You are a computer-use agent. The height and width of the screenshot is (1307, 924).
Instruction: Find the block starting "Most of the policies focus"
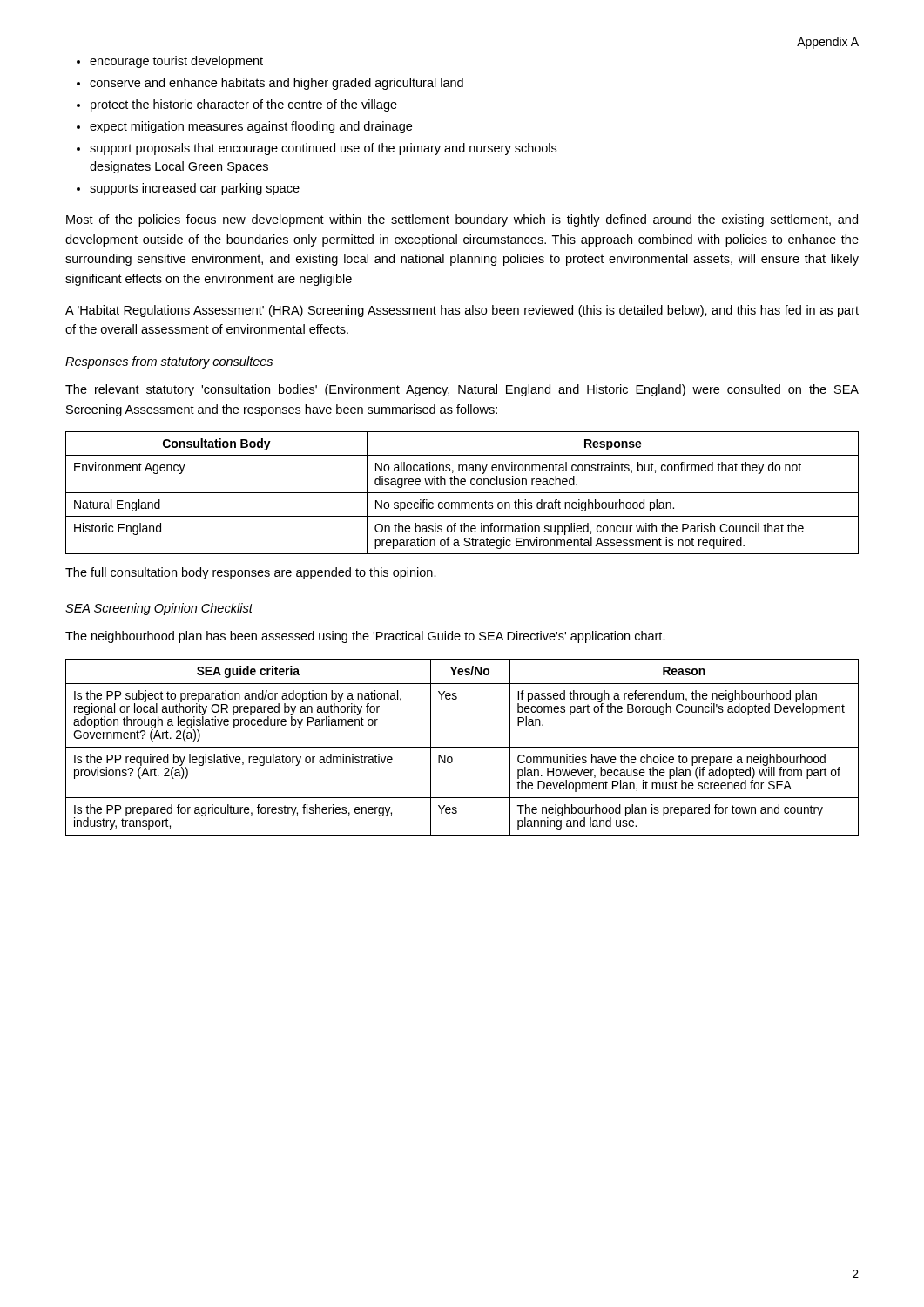tap(462, 249)
